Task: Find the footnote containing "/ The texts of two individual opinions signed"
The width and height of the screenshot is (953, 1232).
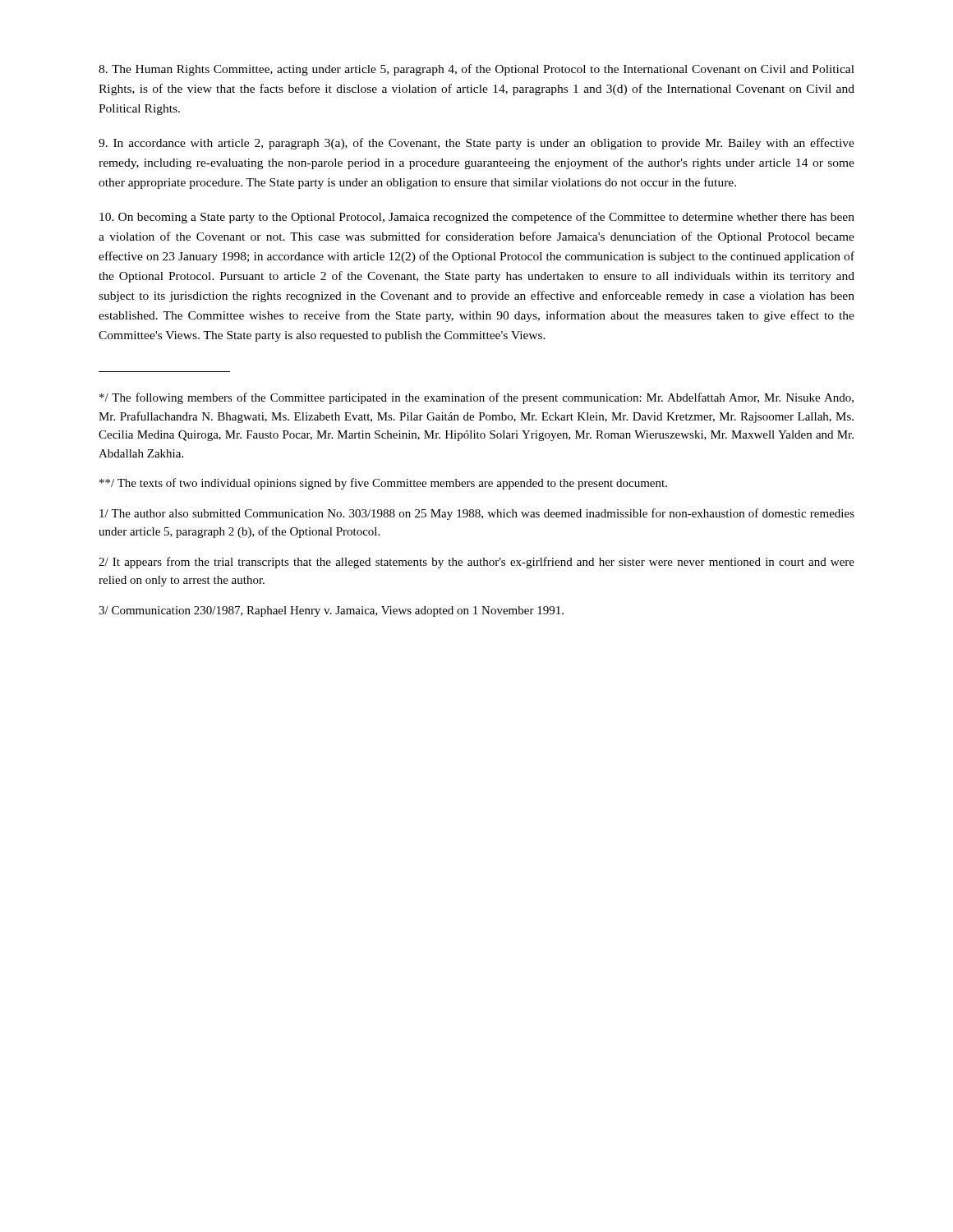Action: click(383, 483)
